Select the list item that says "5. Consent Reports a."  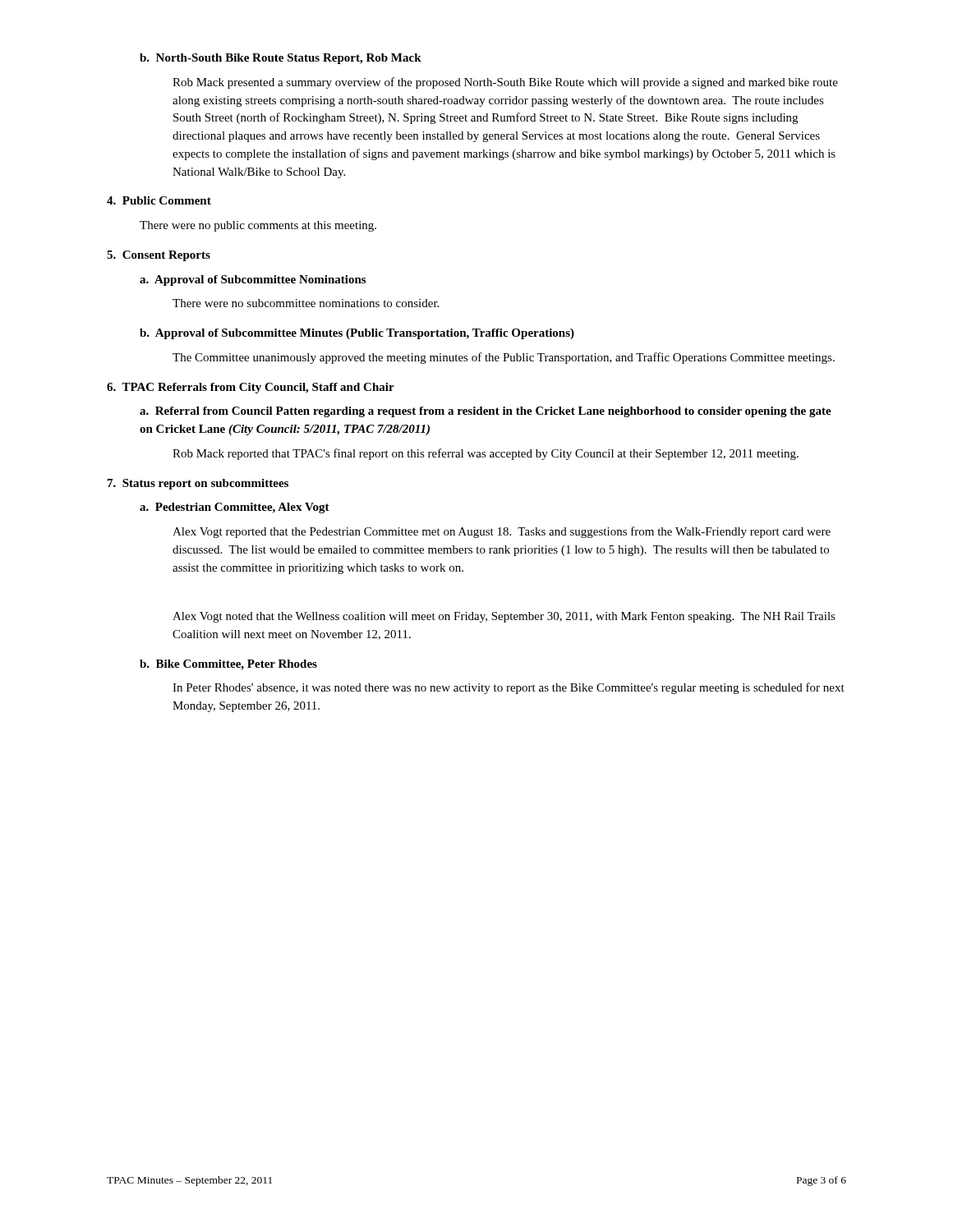coord(159,256)
